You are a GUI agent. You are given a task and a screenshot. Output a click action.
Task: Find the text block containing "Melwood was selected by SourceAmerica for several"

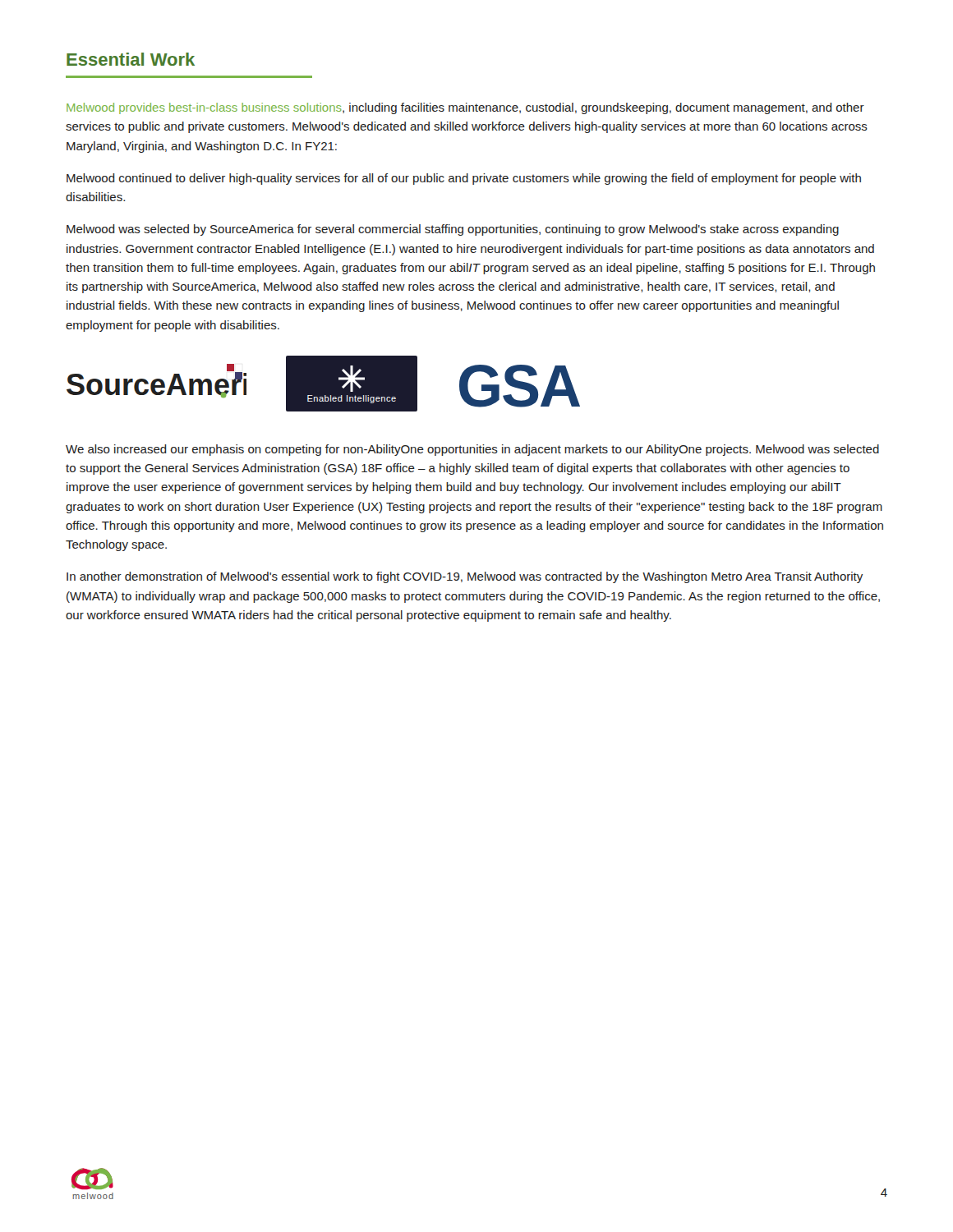pyautogui.click(x=471, y=277)
